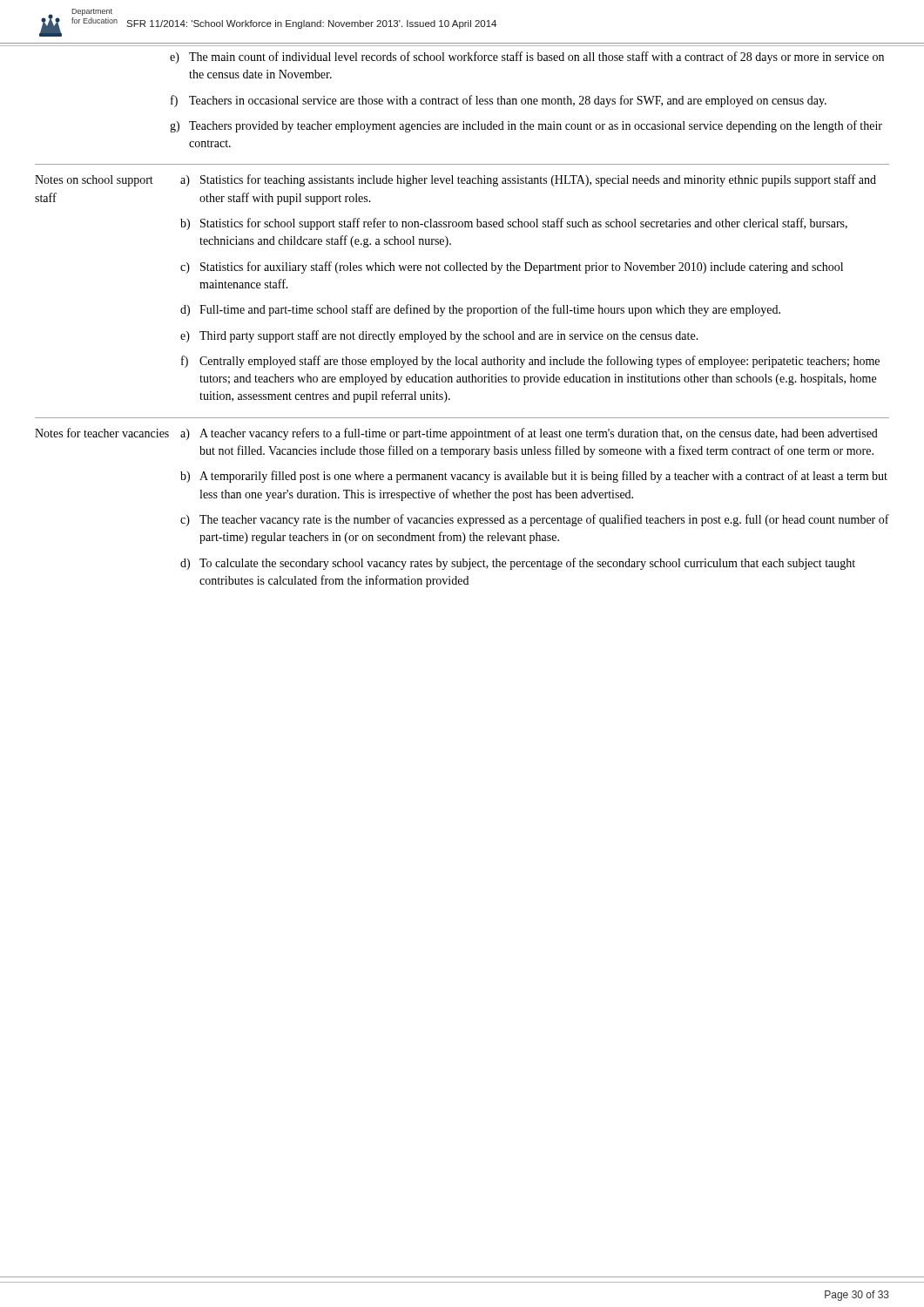Locate the text block starting "f) Centrally employed"

pos(535,379)
